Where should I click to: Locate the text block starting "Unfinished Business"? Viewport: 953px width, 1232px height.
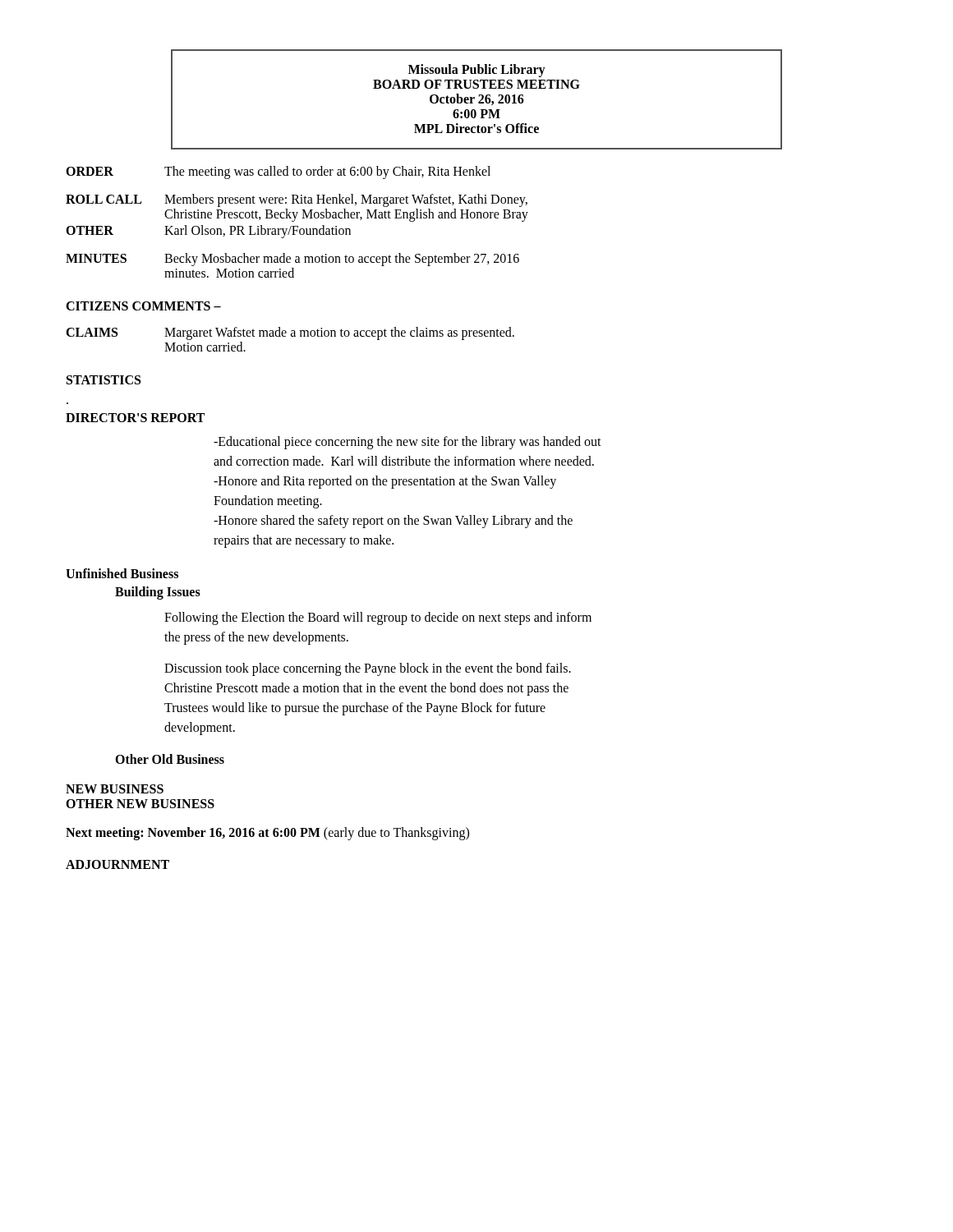122,574
